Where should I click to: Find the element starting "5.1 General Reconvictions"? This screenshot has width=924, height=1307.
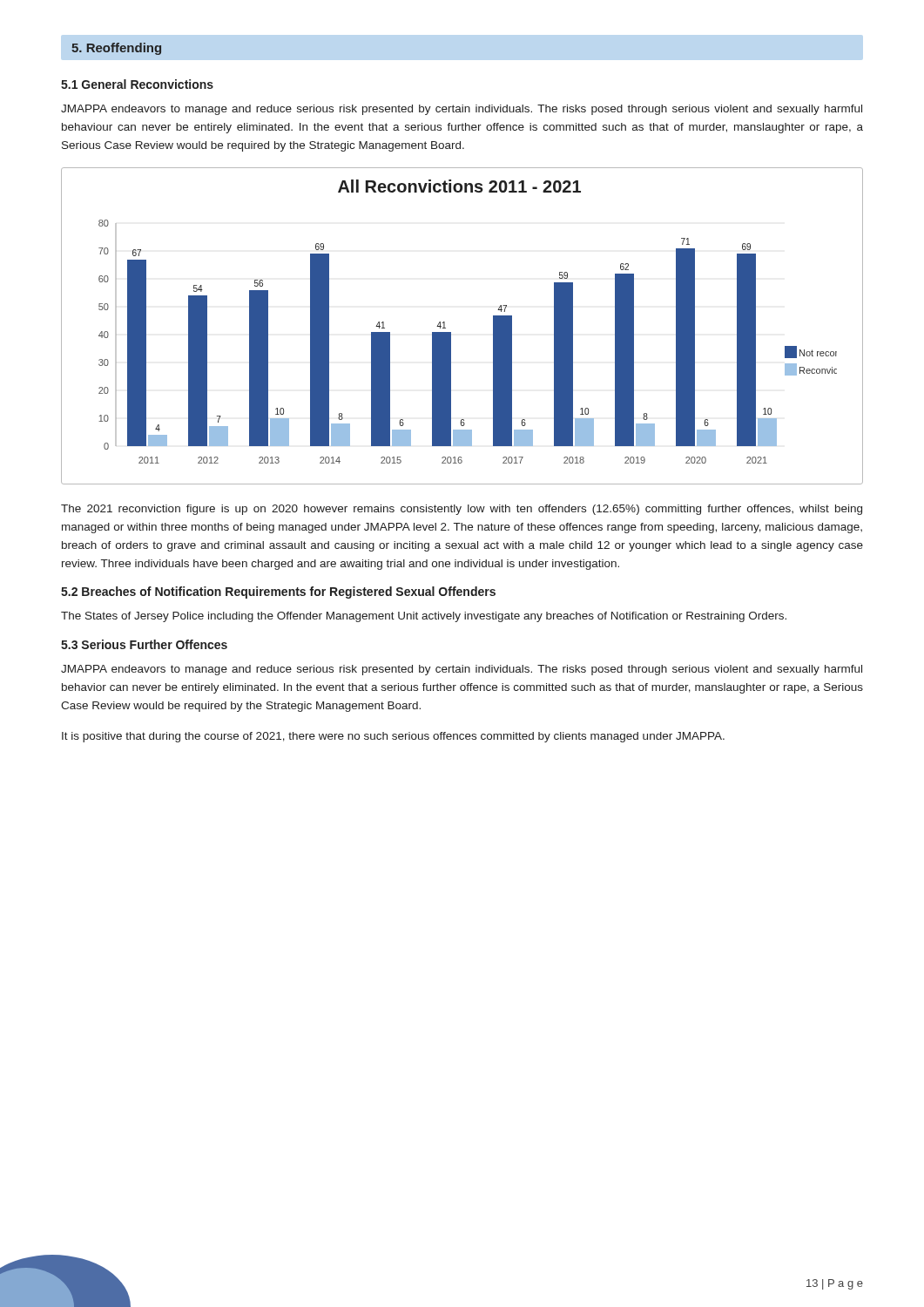[x=137, y=84]
